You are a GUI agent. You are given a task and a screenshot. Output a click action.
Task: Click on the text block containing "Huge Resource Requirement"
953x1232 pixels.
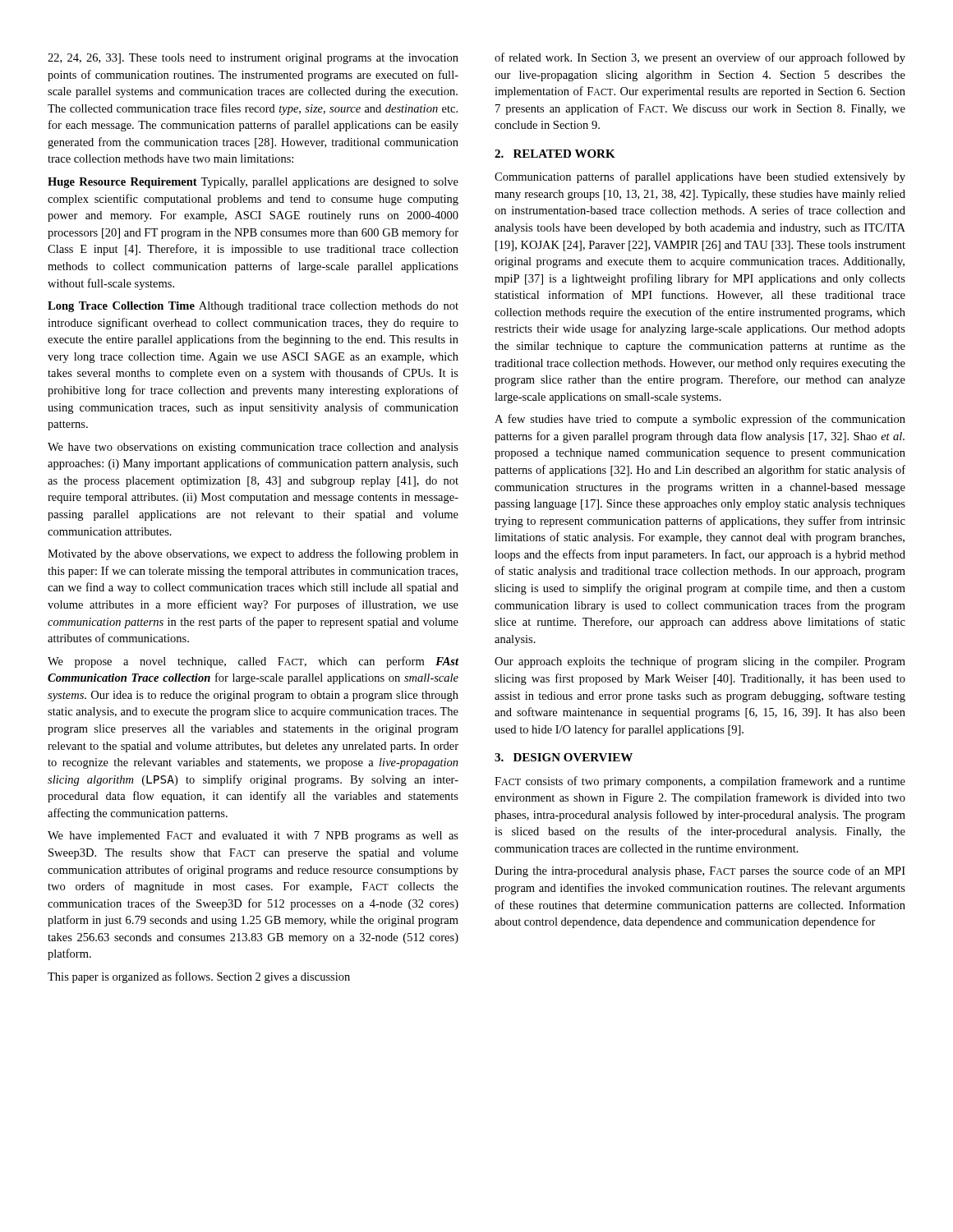click(253, 232)
